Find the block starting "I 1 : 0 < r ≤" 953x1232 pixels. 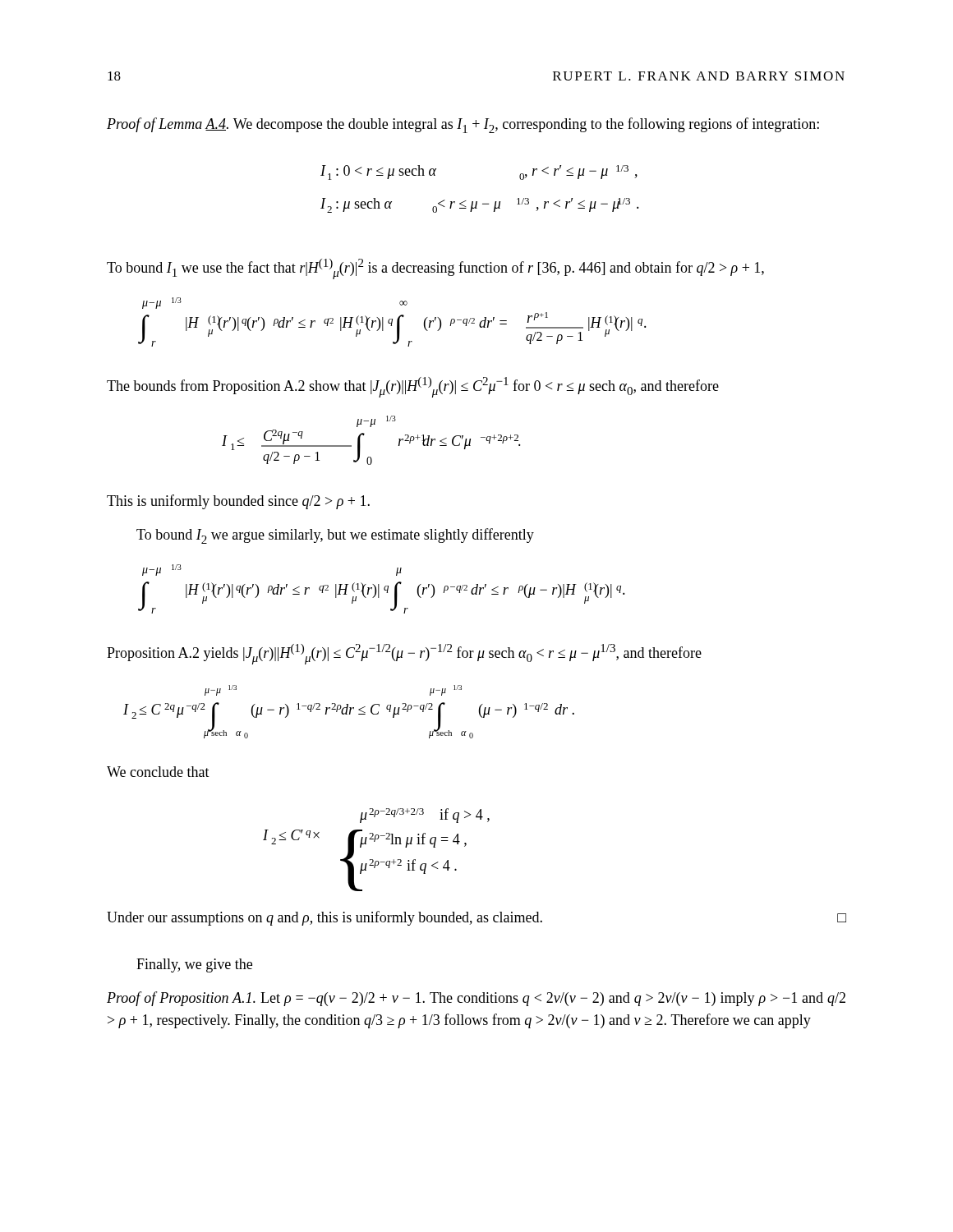click(380, 172)
